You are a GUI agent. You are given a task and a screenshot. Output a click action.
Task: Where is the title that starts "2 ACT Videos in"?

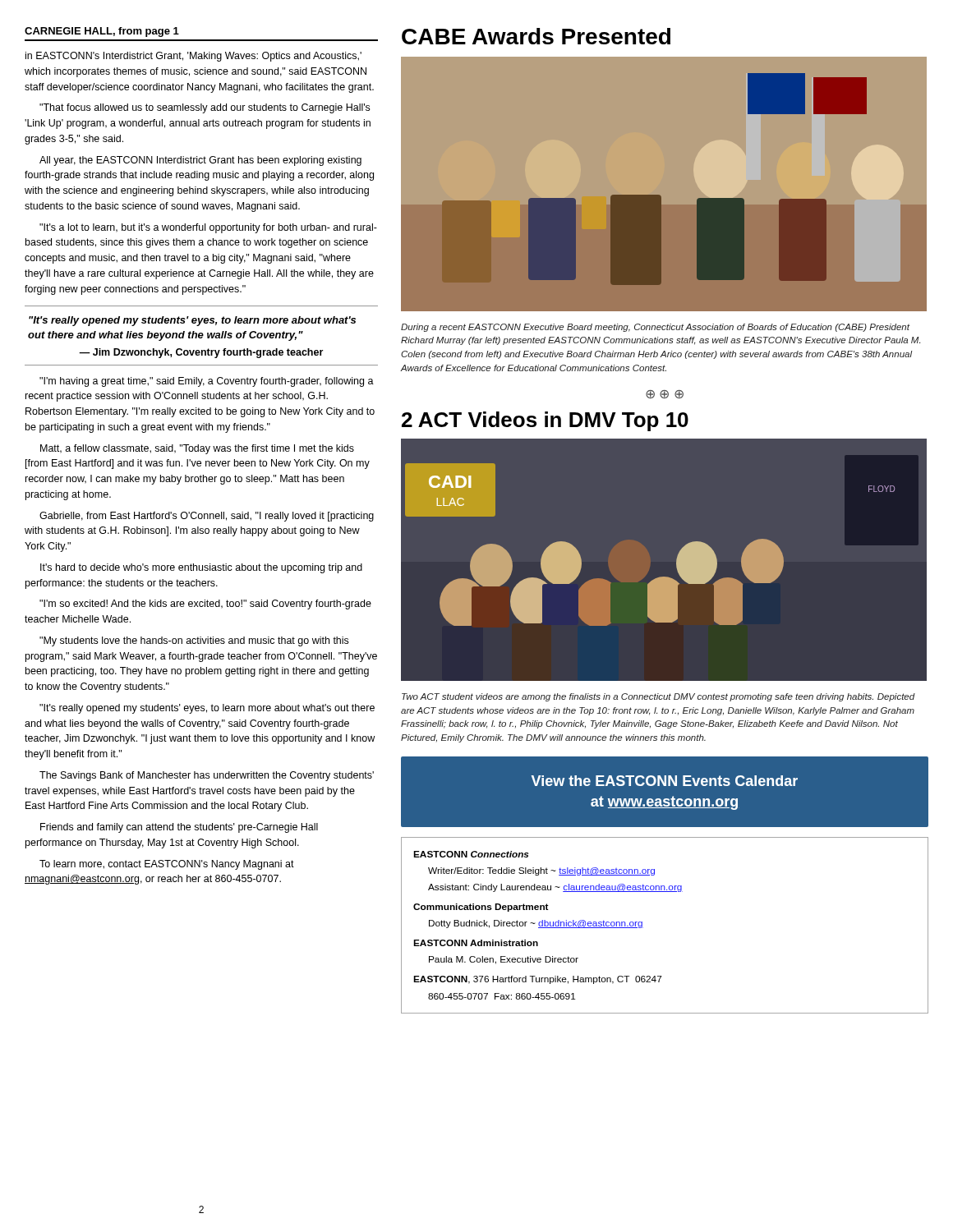pos(545,420)
